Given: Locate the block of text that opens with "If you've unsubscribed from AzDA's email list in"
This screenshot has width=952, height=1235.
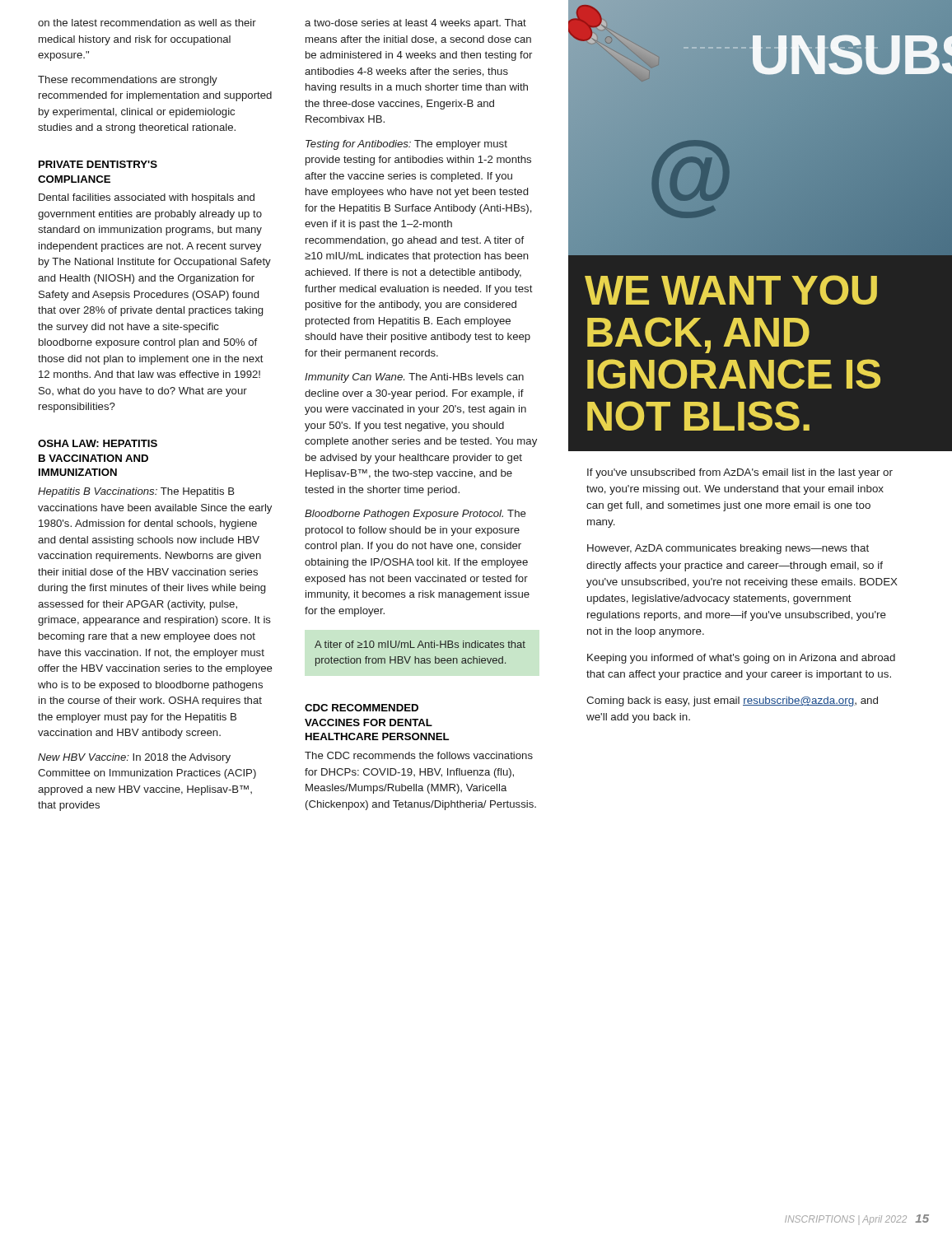Looking at the screenshot, I should pyautogui.click(x=742, y=497).
